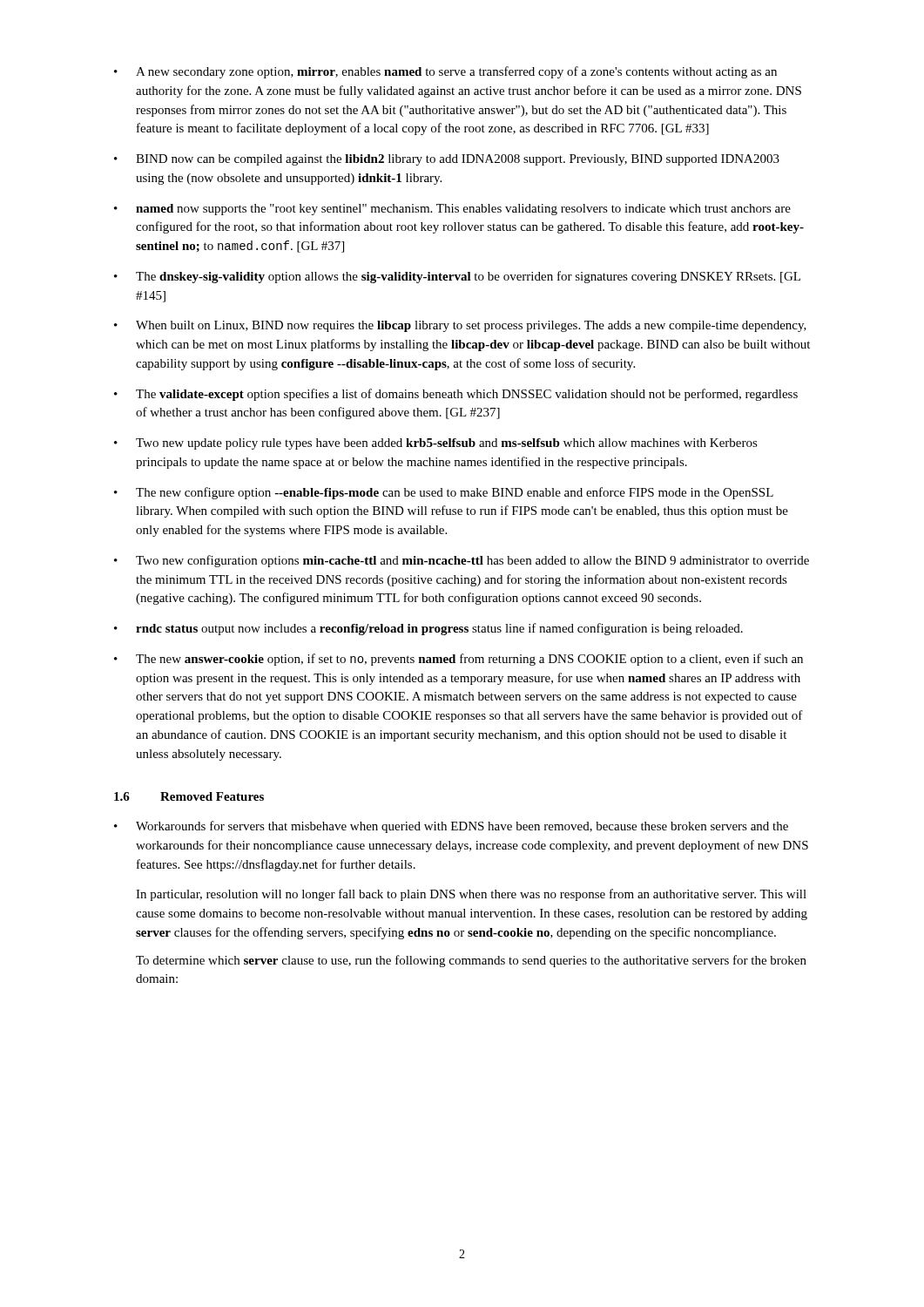
Task: Locate the text block starting "• Two new configuration options"
Action: tap(462, 580)
